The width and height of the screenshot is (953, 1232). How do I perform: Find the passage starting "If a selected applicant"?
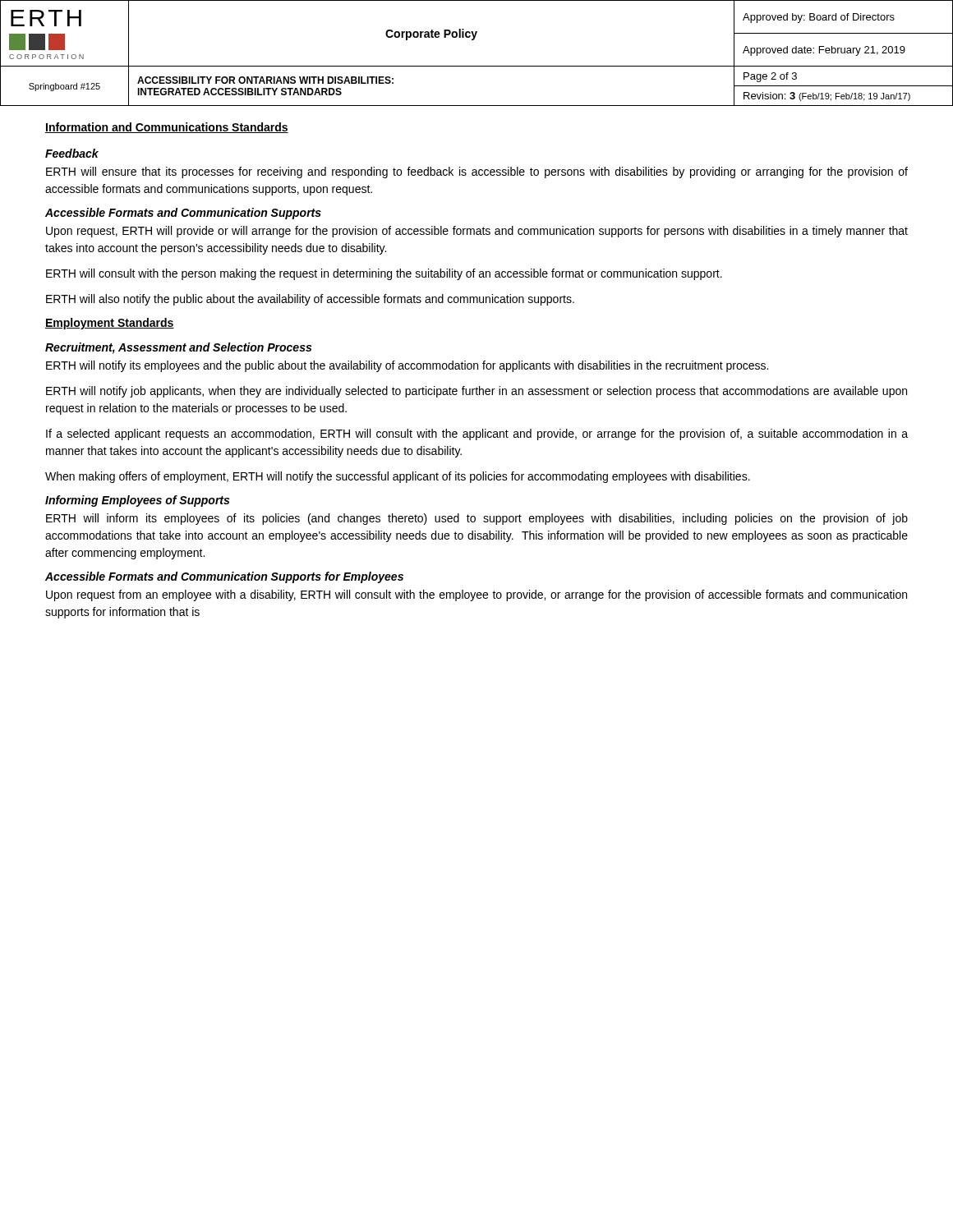point(476,442)
